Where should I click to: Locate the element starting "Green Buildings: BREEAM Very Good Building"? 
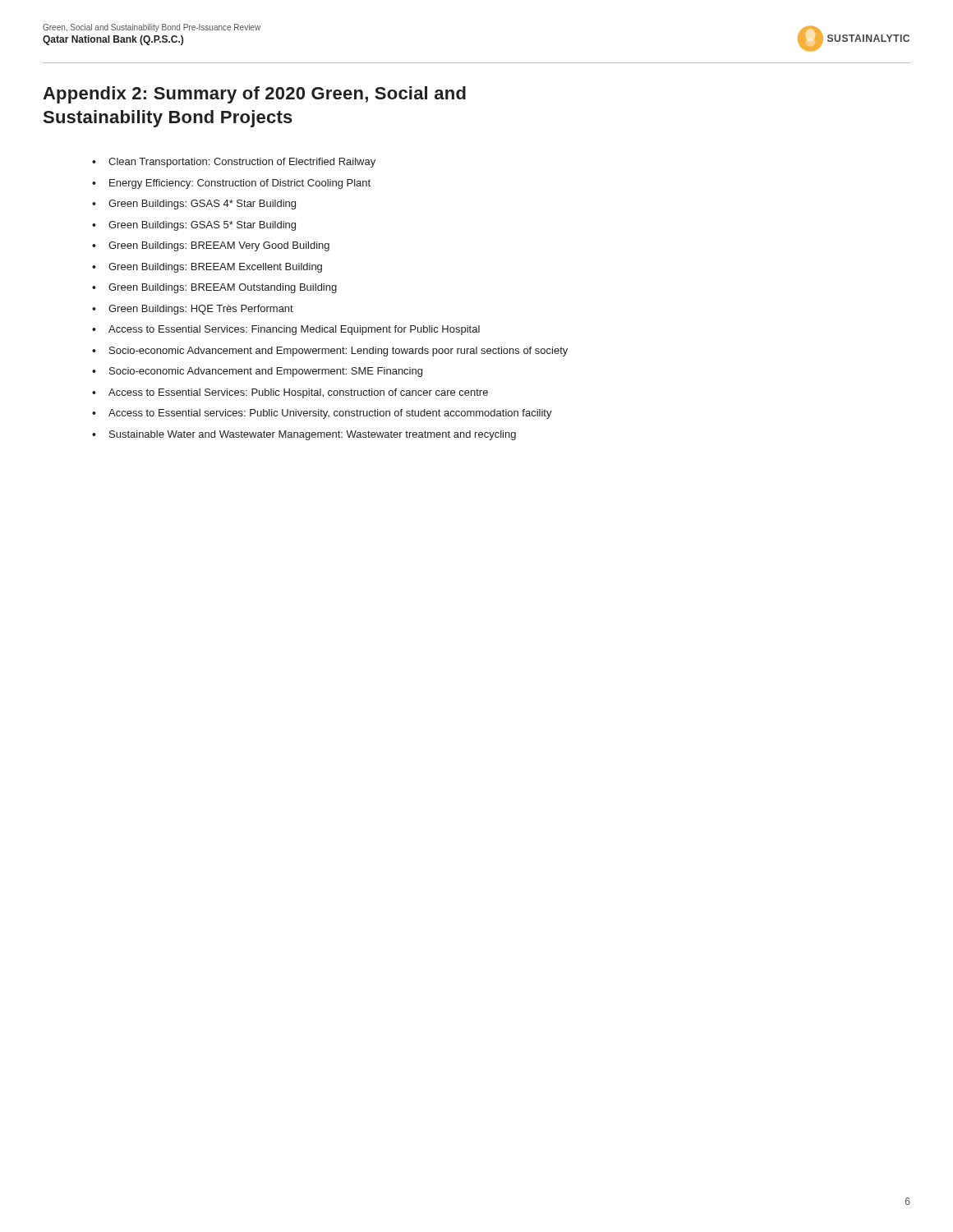tap(211, 246)
